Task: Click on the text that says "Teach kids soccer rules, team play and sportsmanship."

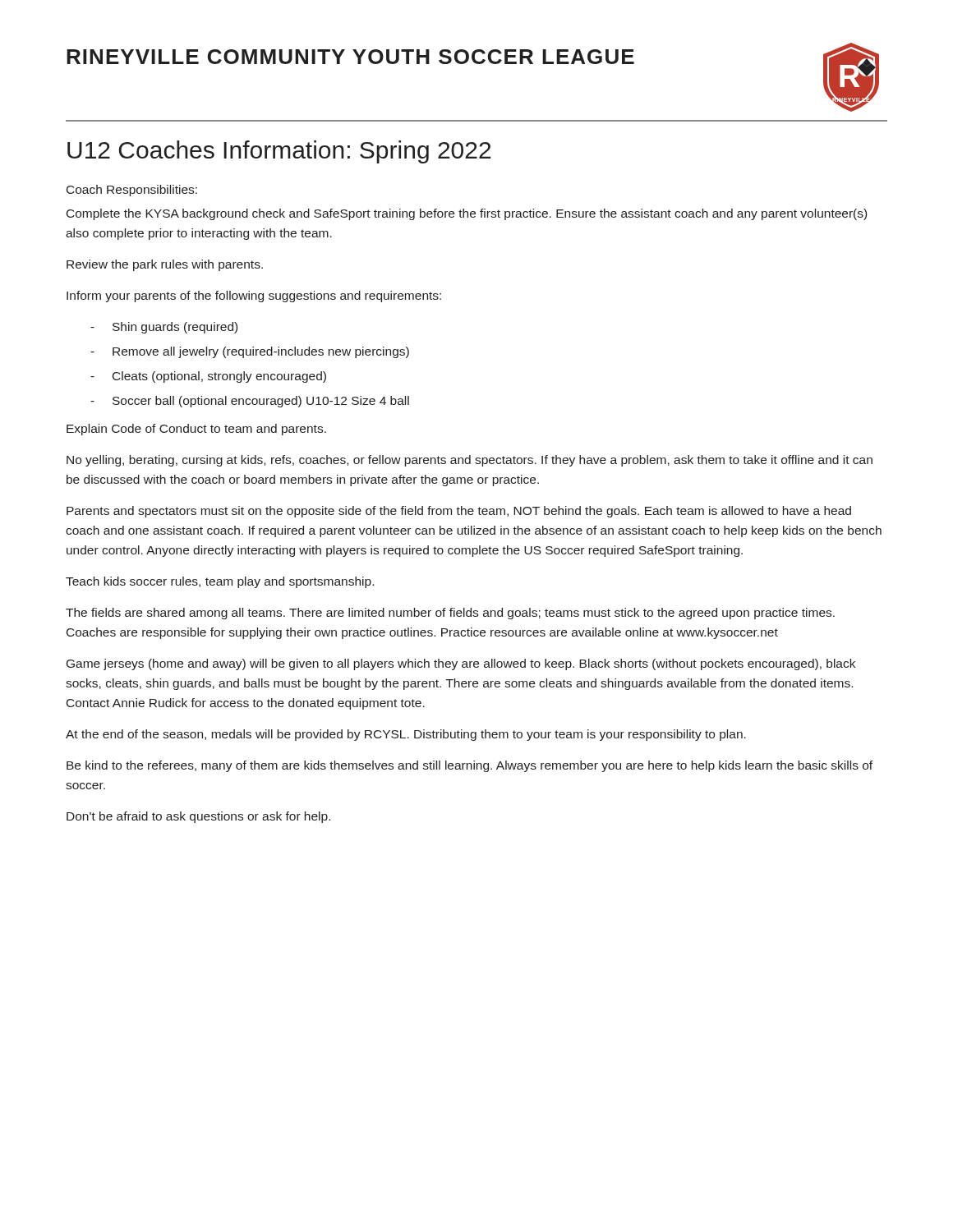Action: coord(220,581)
